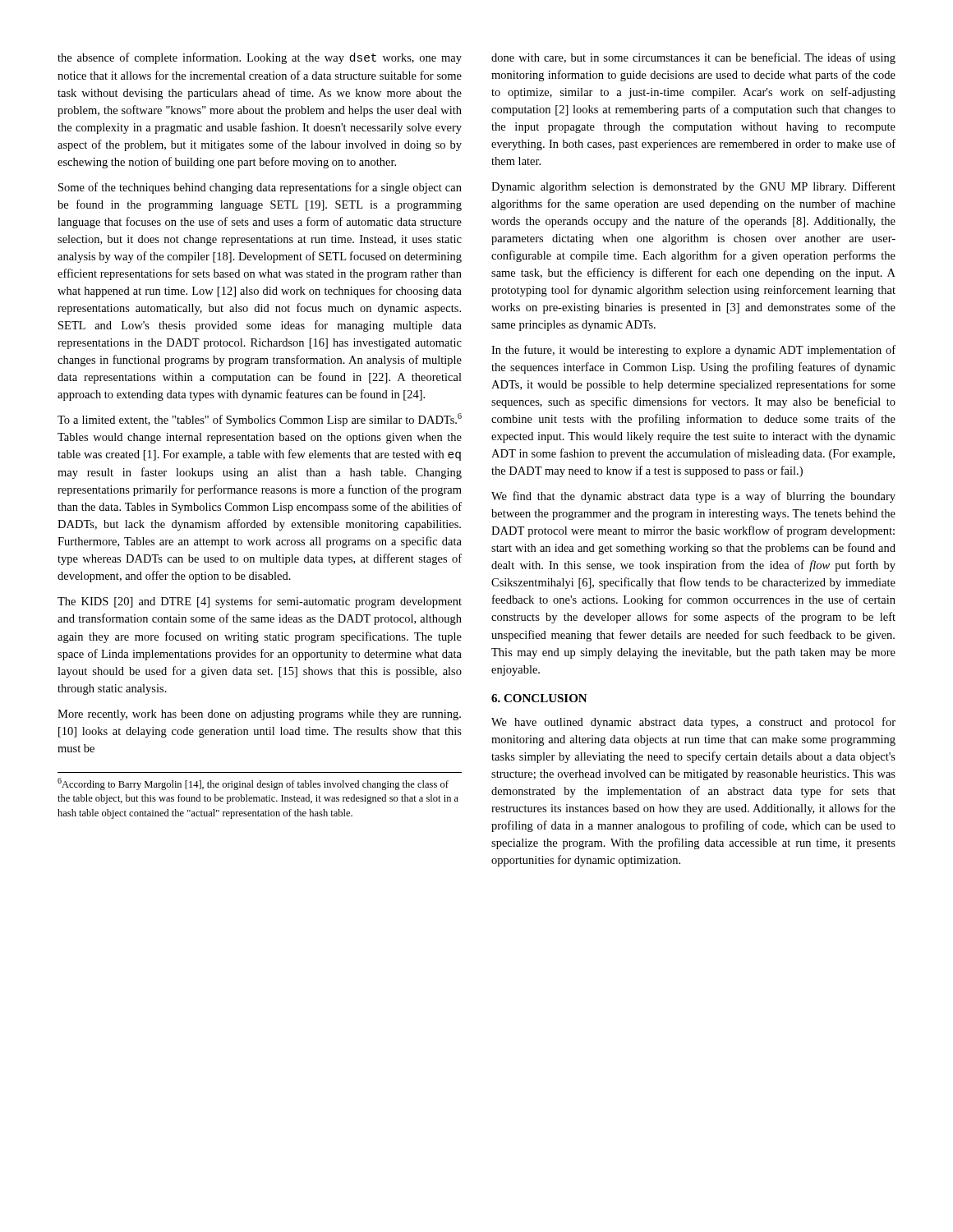
Task: Point to the passage starting "6According to Barry"
Action: tap(258, 797)
